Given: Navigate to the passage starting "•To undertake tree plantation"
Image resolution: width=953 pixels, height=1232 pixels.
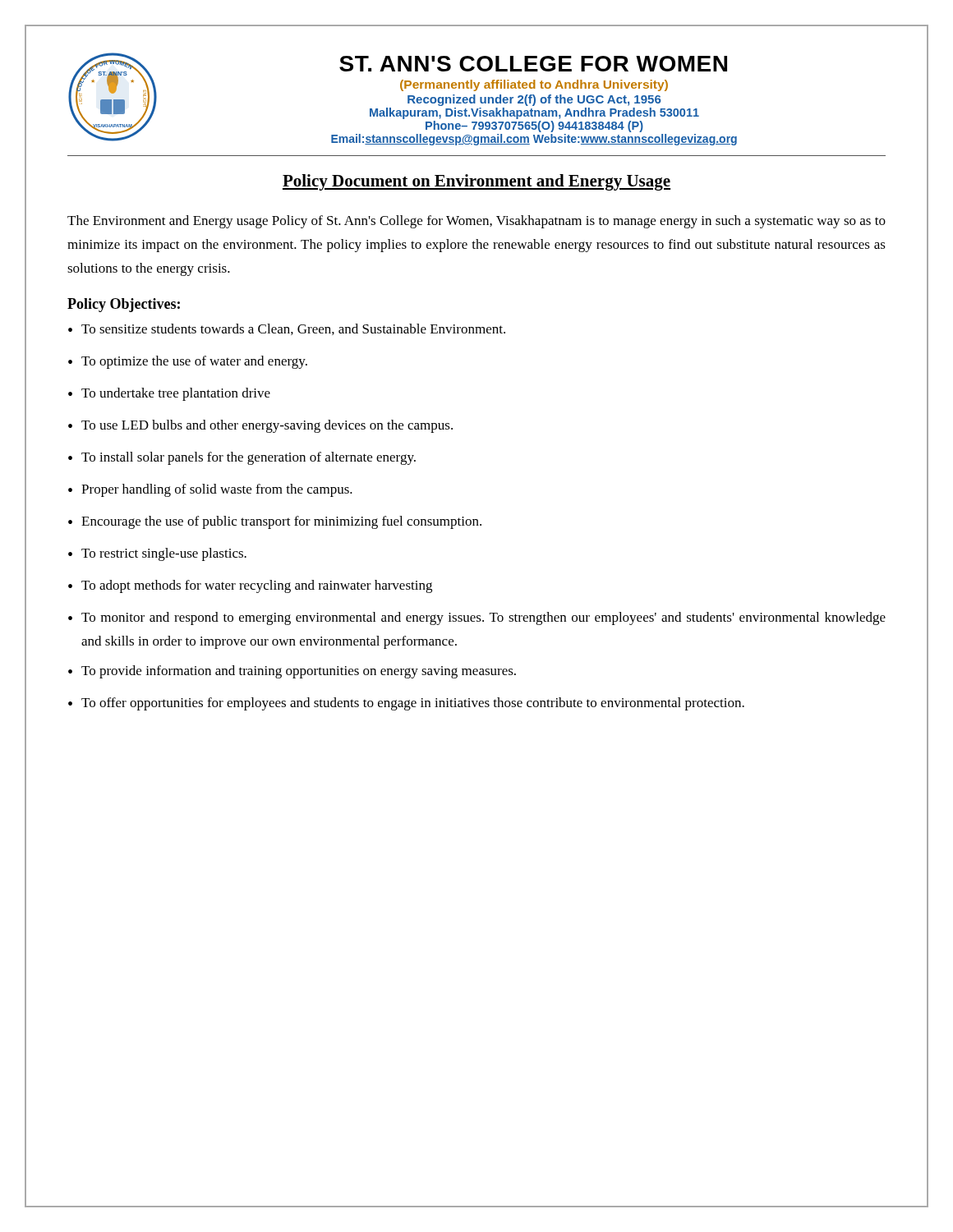Looking at the screenshot, I should point(169,394).
